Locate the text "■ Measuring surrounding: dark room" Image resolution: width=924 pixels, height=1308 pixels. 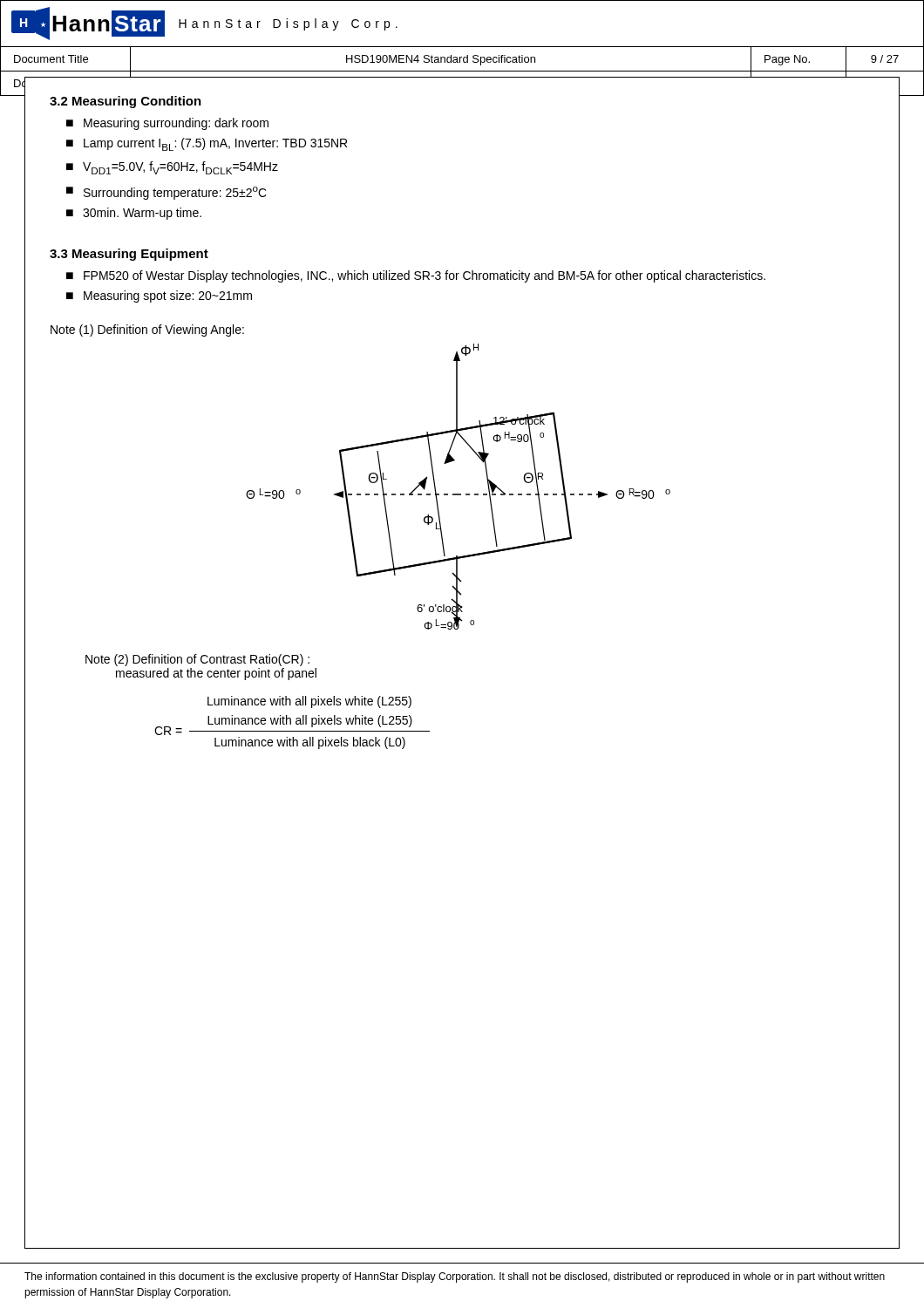click(x=167, y=124)
